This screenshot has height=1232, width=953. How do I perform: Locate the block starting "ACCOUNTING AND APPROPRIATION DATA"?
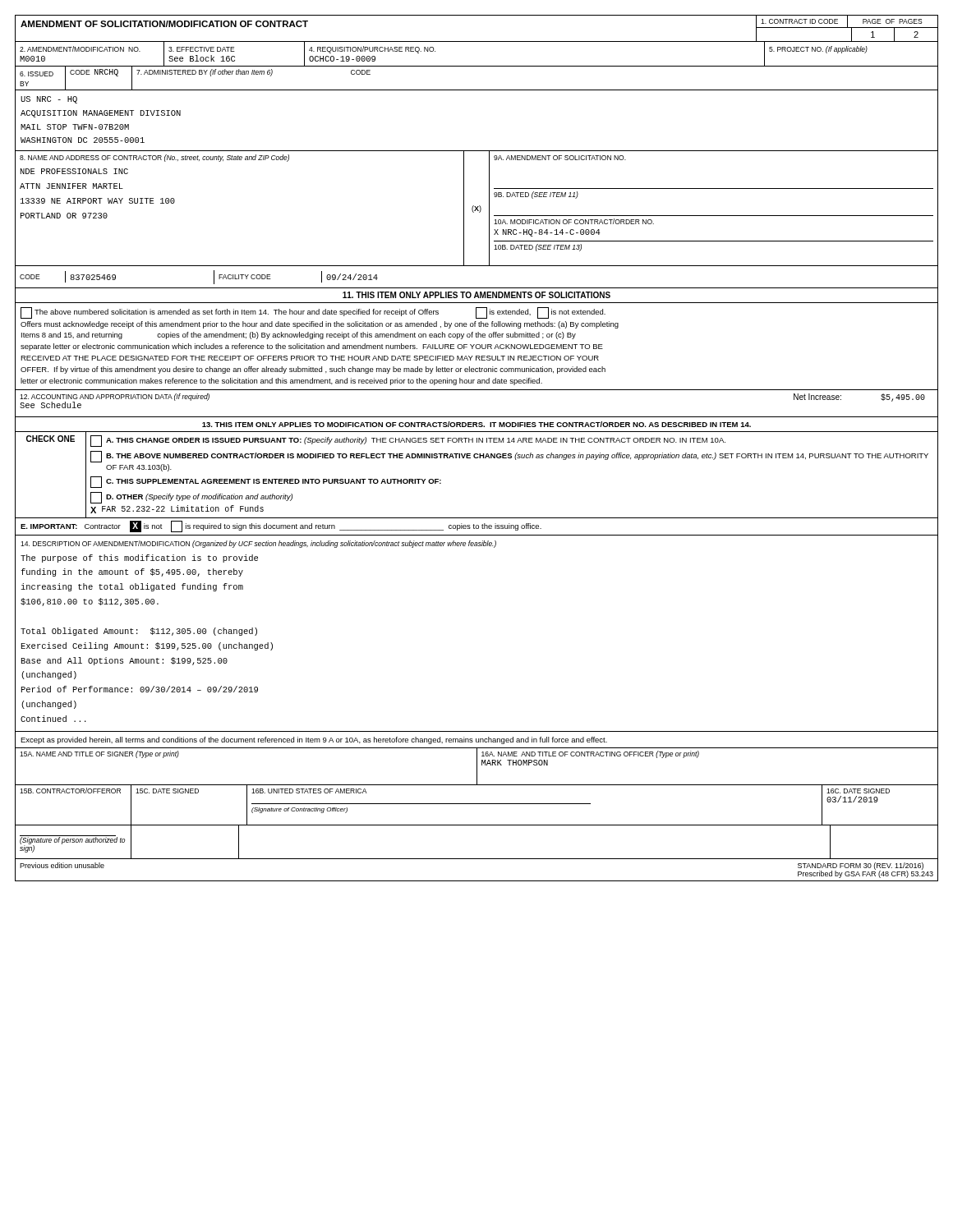tap(67, 399)
